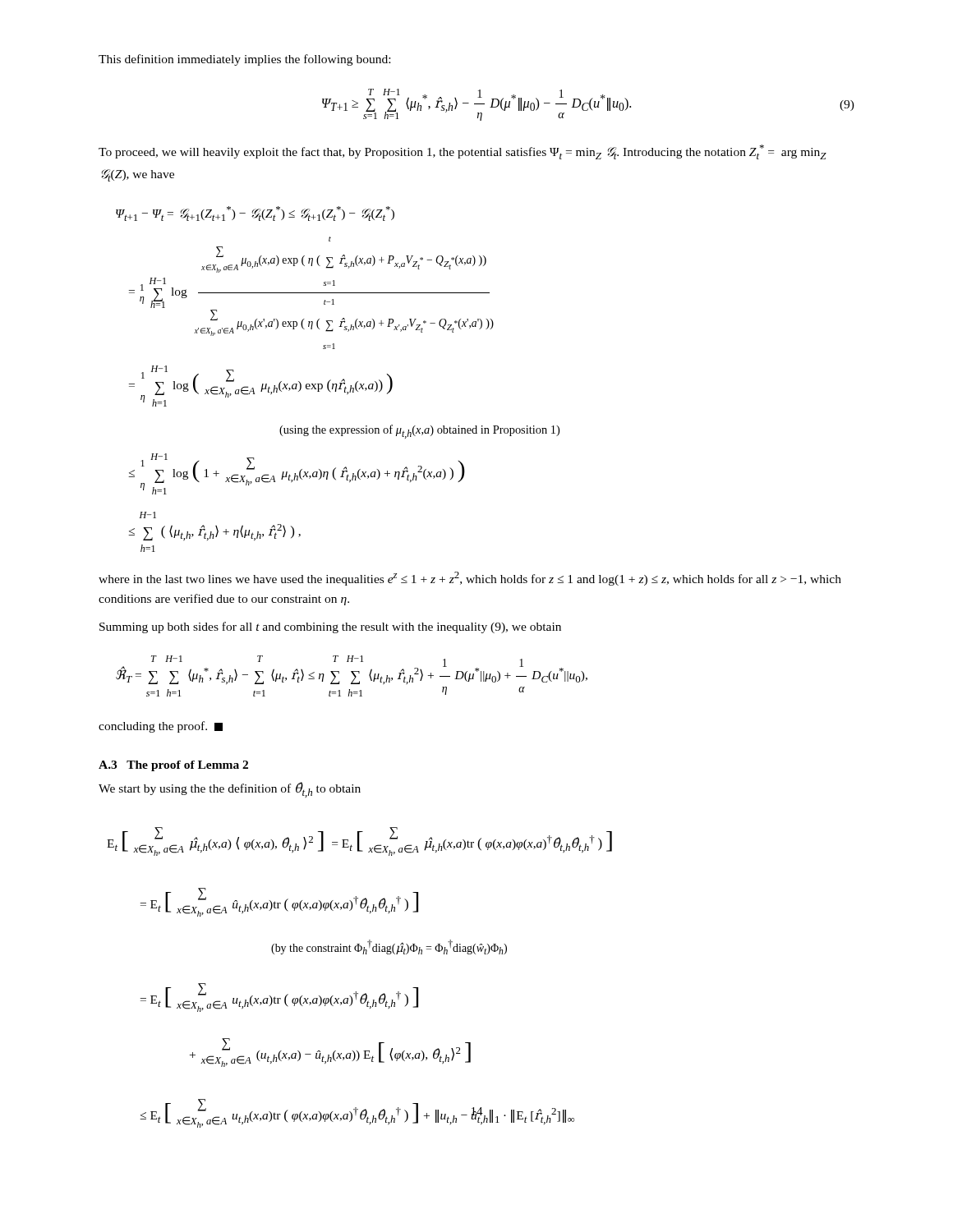The width and height of the screenshot is (953, 1232).
Task: Select the region starting "concluding the proof."
Action: [x=161, y=726]
